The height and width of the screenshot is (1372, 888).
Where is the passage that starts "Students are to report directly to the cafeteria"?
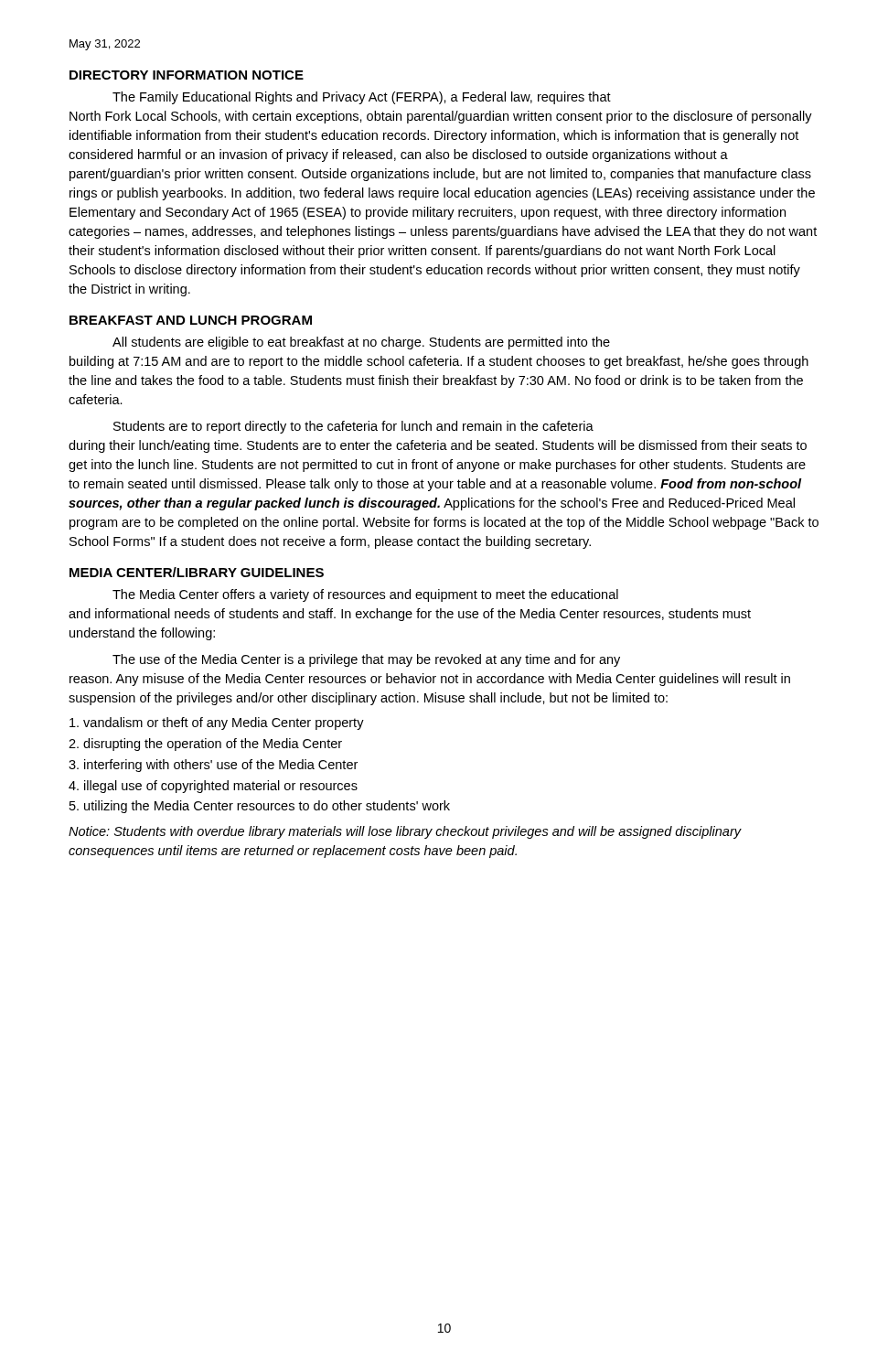coord(444,483)
